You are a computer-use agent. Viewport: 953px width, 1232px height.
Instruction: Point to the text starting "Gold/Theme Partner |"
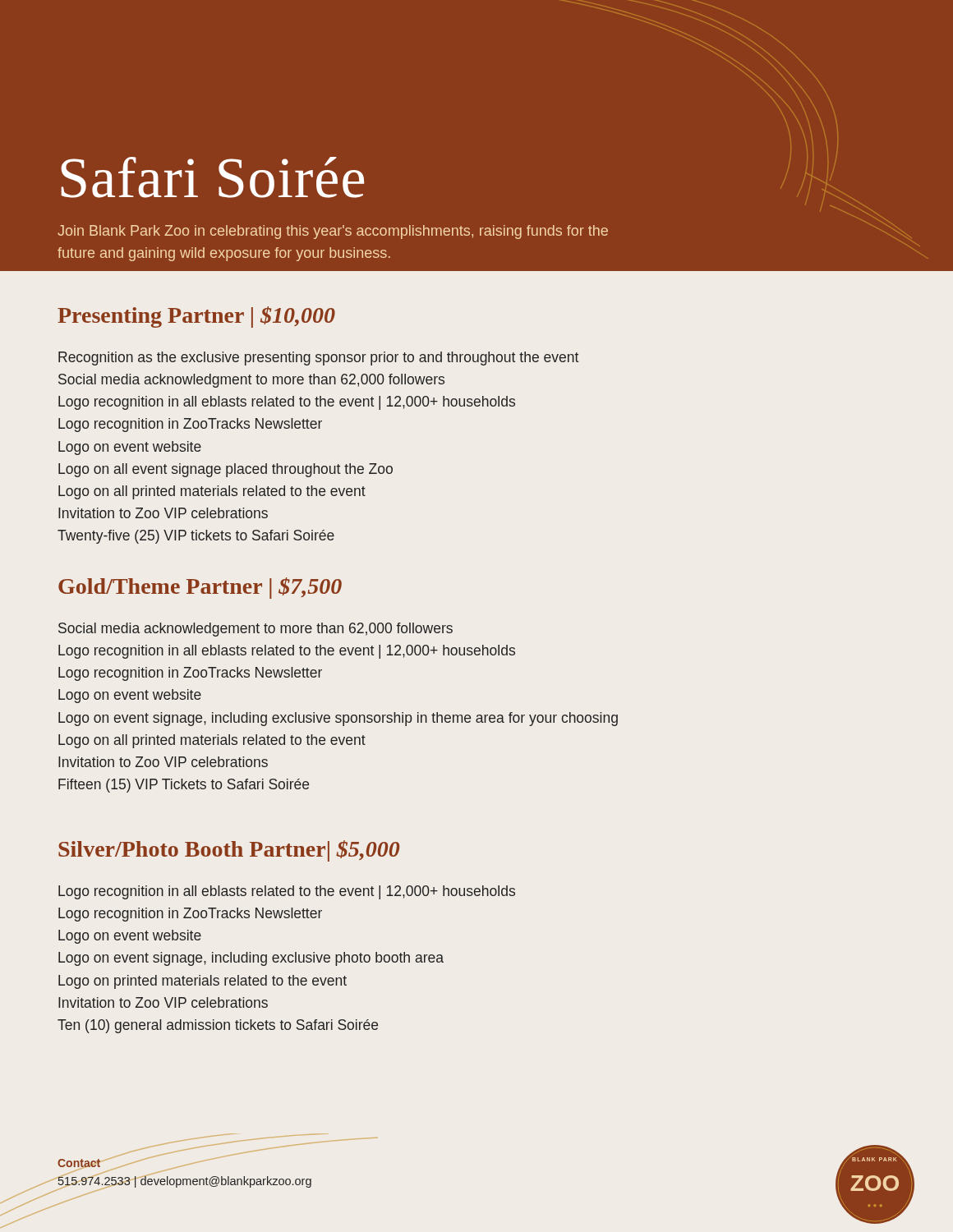[200, 586]
